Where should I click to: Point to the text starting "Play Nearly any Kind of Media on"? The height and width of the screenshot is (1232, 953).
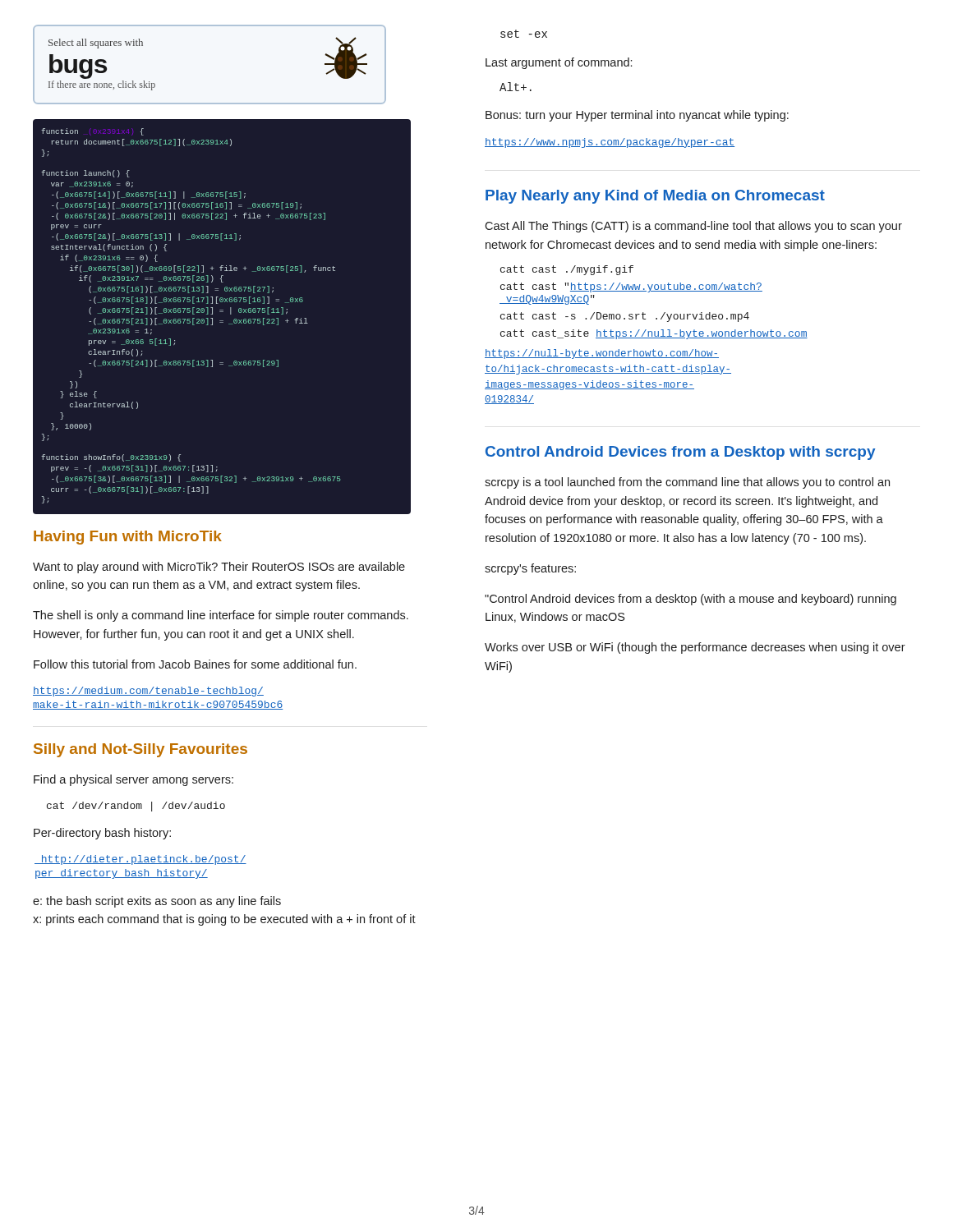tap(702, 195)
